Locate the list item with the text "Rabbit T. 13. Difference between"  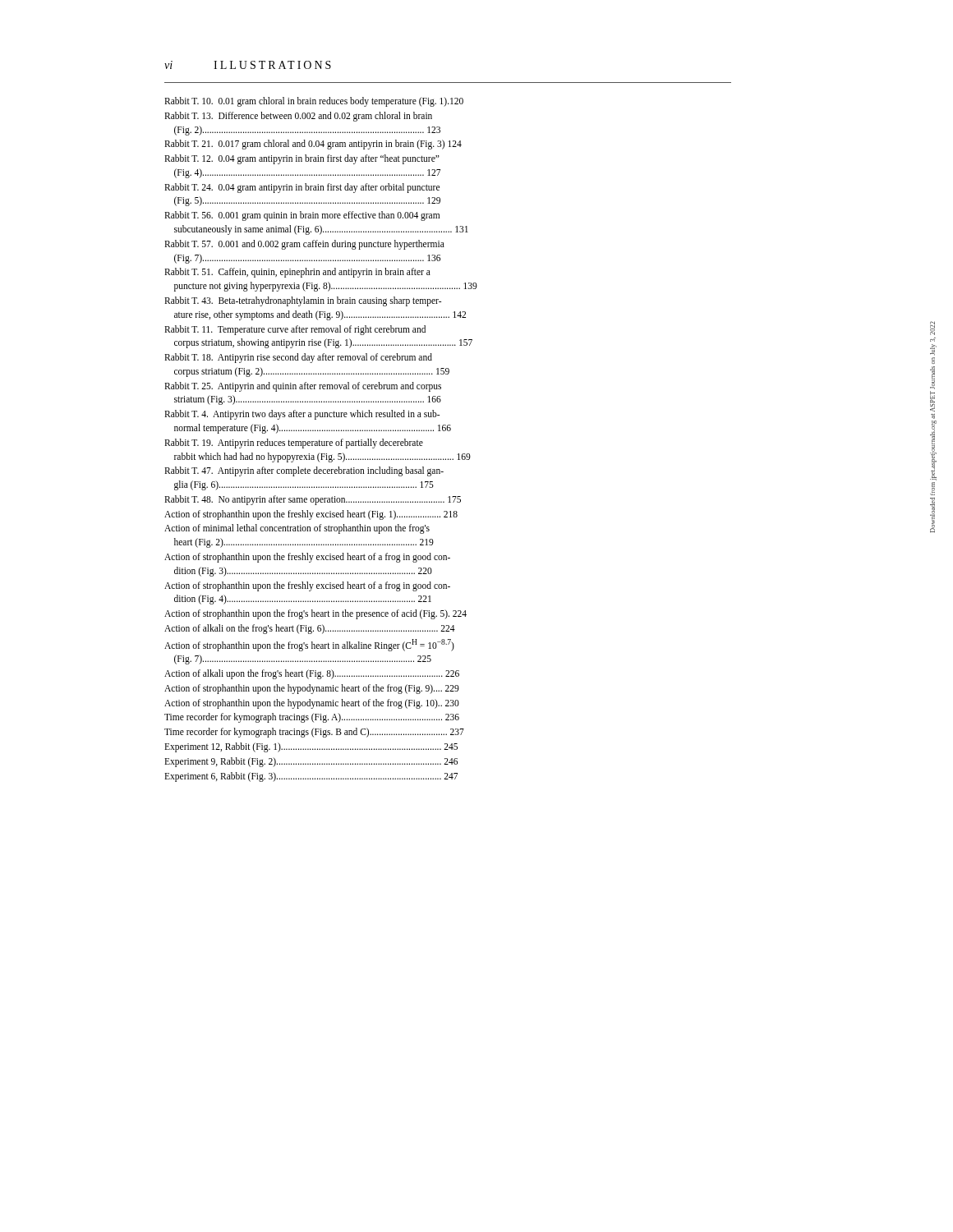302,123
